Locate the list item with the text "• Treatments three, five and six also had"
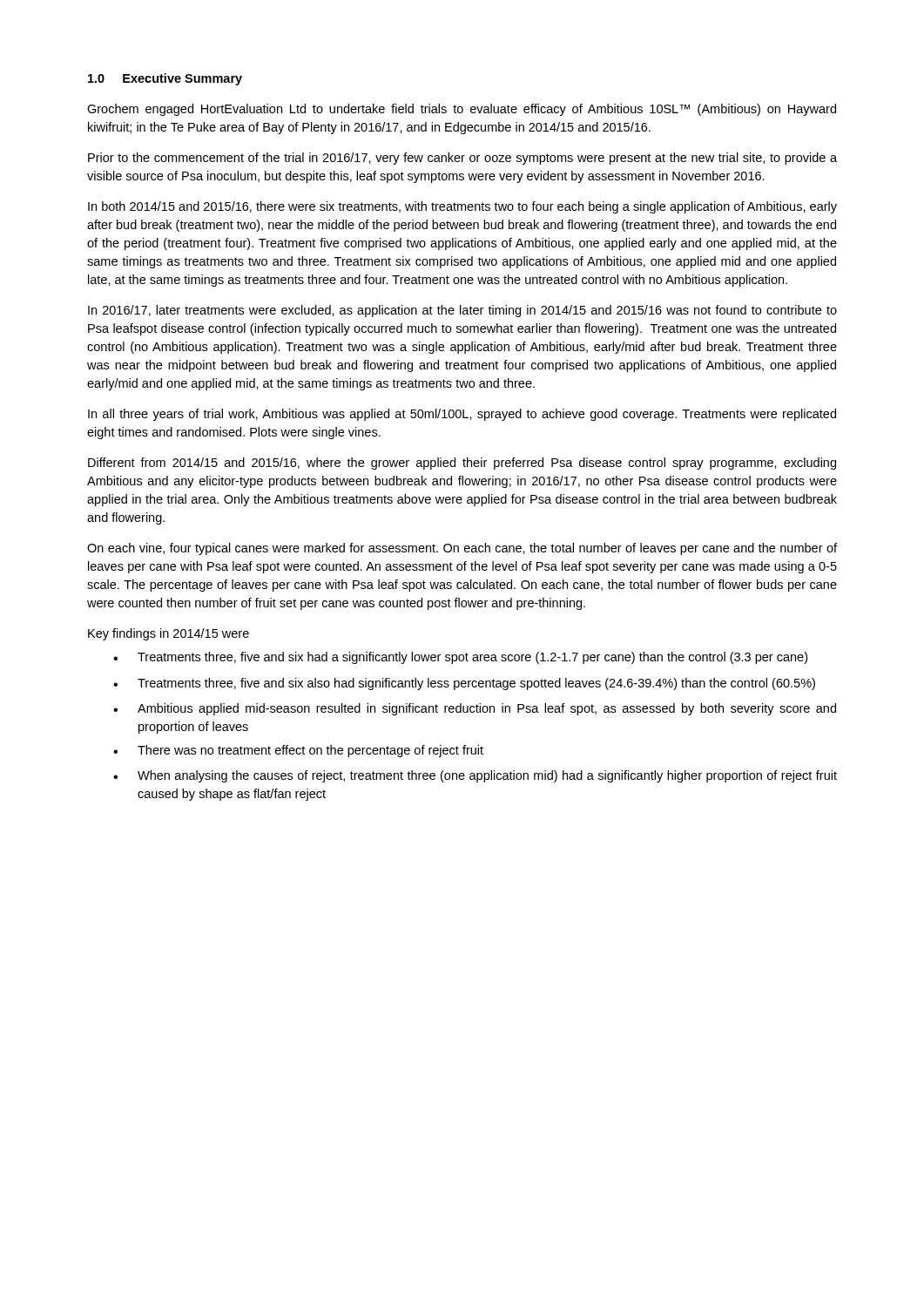This screenshot has height=1307, width=924. tap(475, 684)
